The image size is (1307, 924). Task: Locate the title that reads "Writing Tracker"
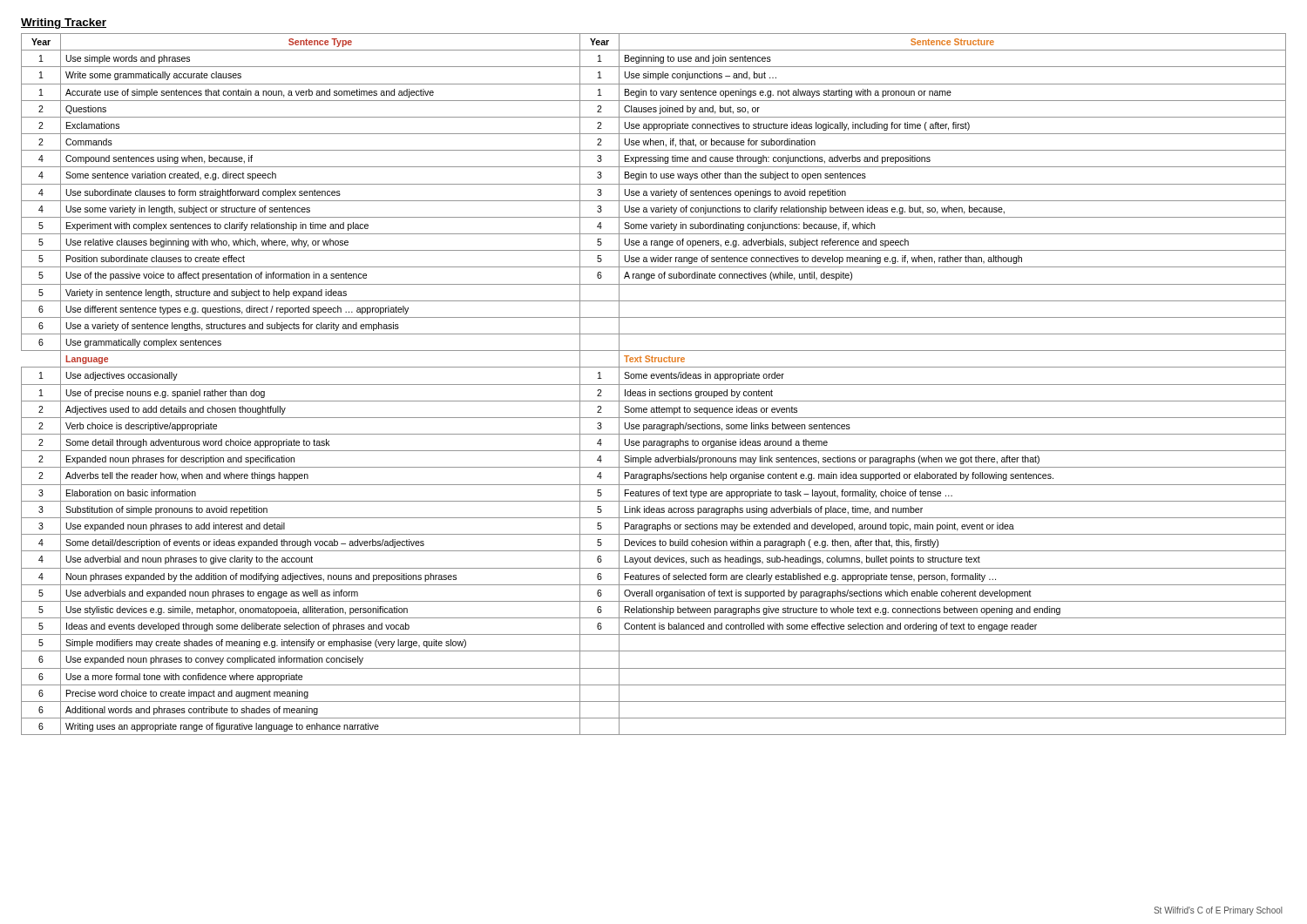point(64,22)
